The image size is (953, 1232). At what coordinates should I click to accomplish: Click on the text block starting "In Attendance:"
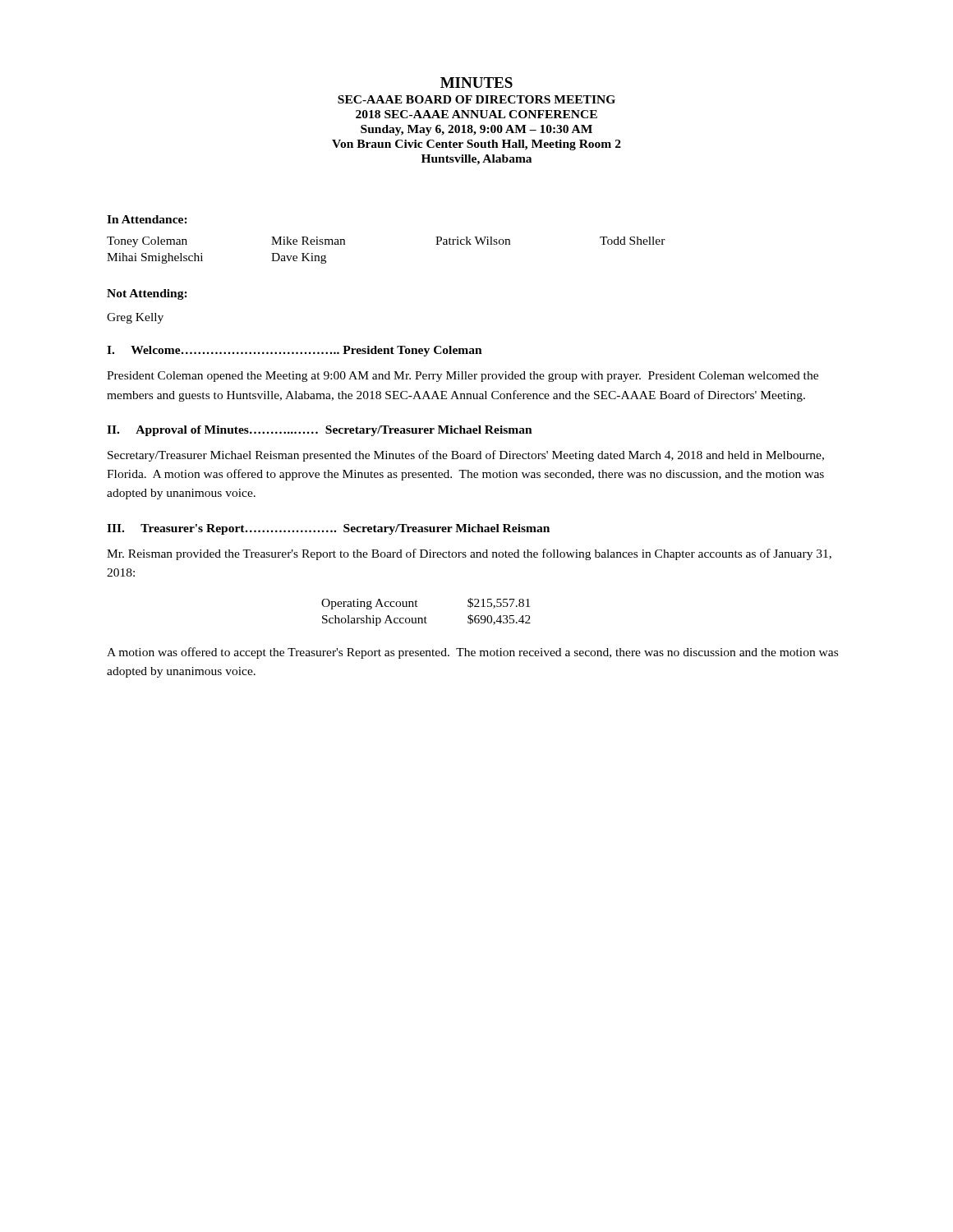[147, 219]
